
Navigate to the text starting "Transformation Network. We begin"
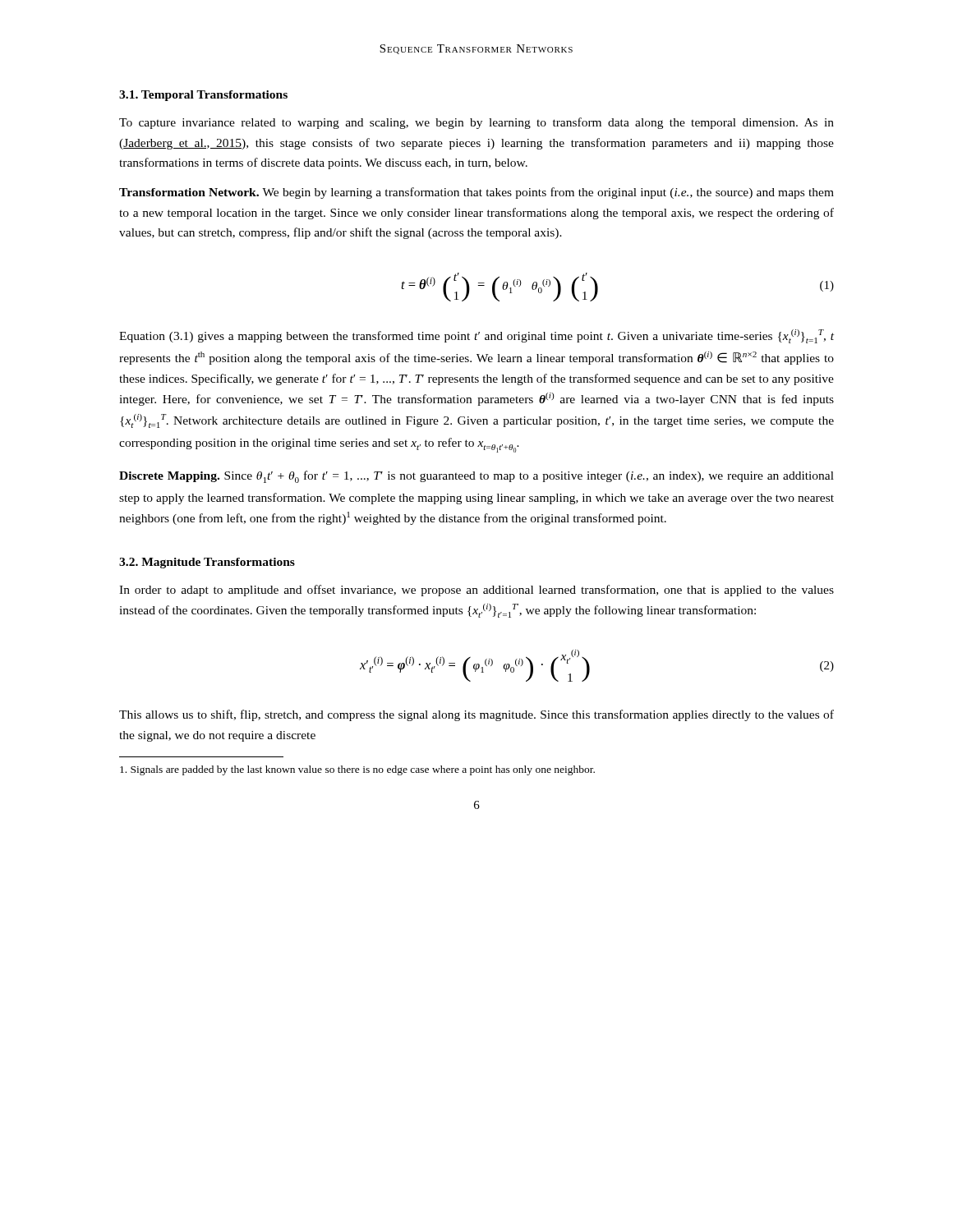pos(476,212)
